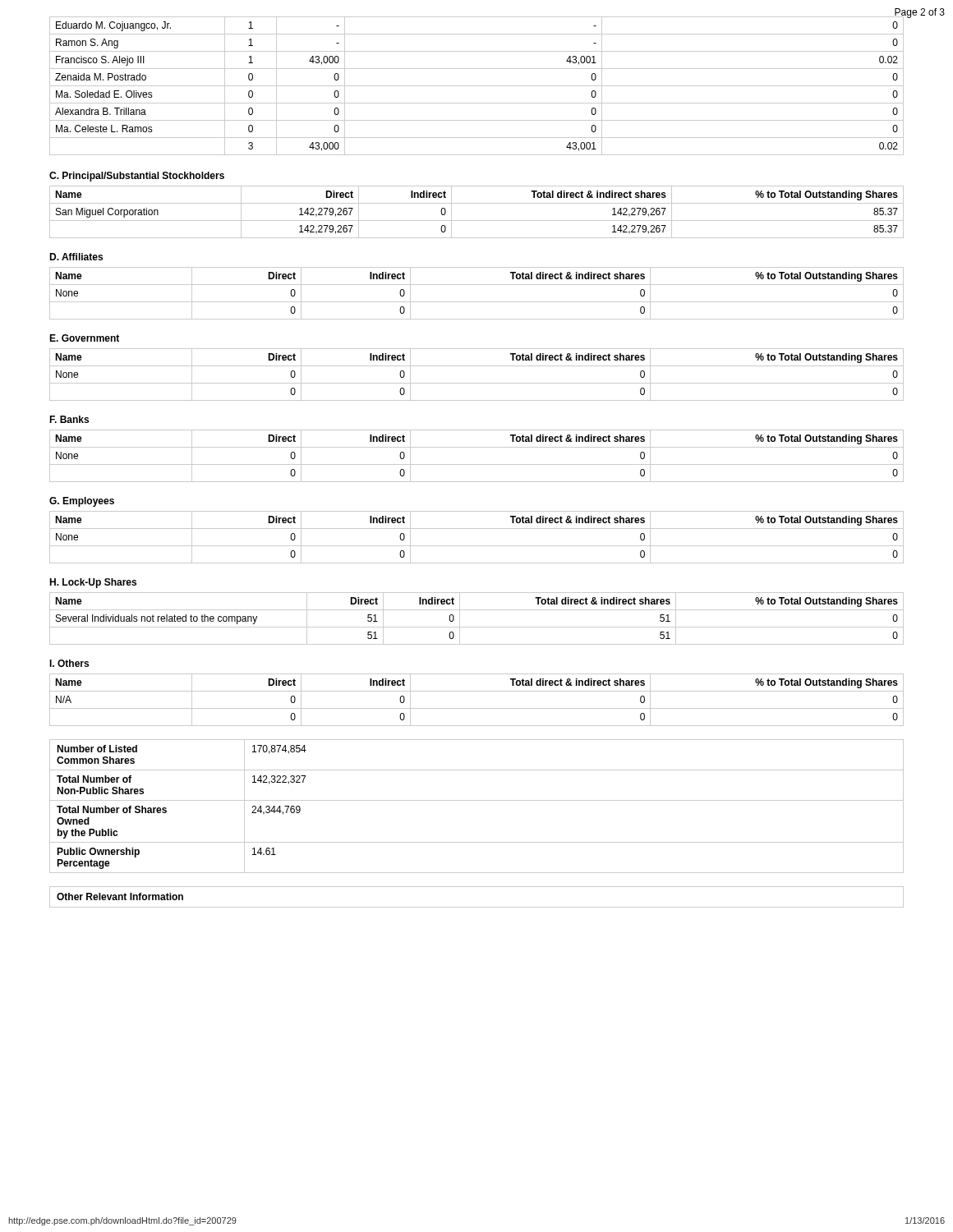The image size is (953, 1232).
Task: Select the text block starting "H. Lock-Up Shares"
Action: (x=93, y=582)
